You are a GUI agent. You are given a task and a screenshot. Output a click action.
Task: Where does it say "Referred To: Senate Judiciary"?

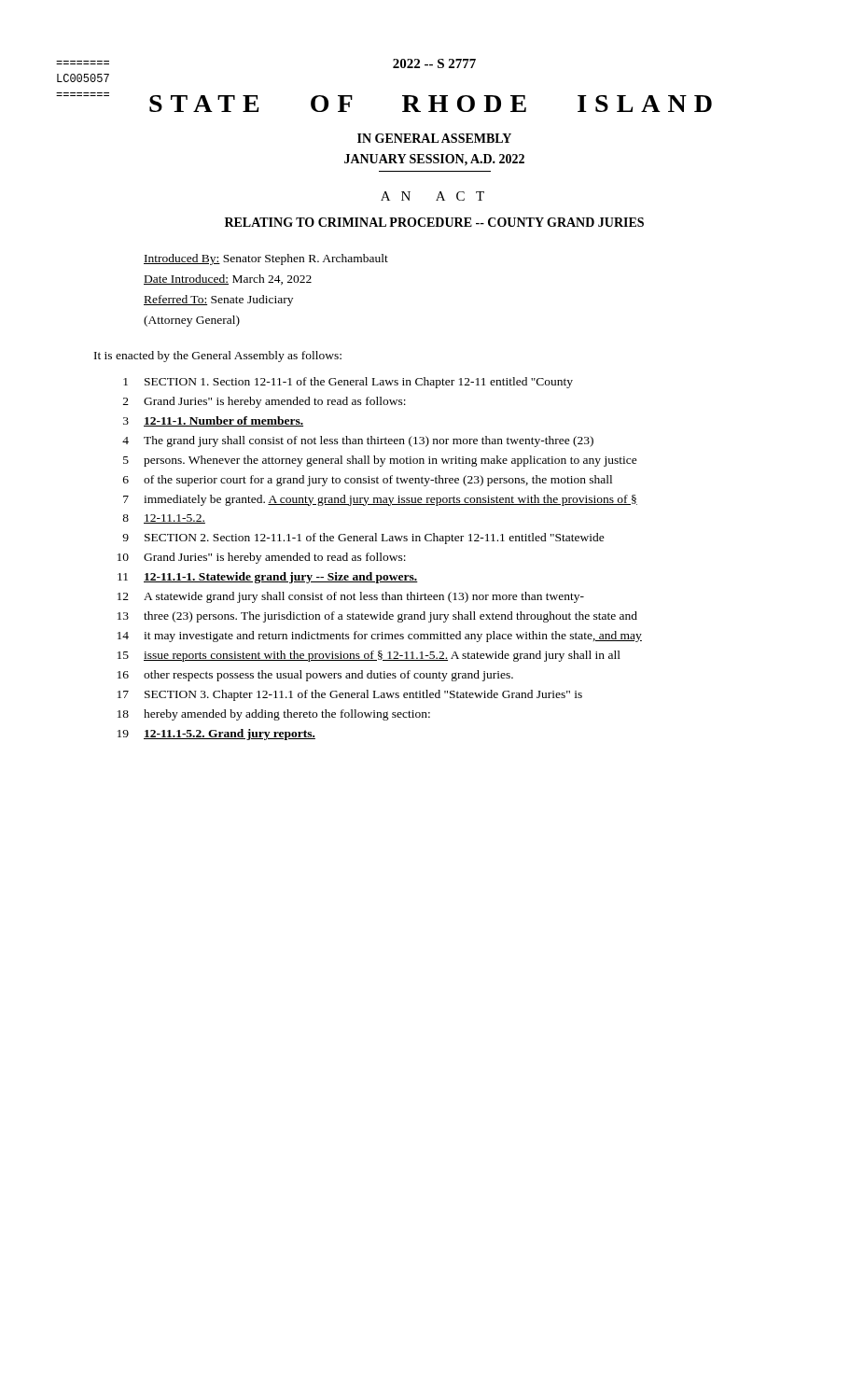193,299
